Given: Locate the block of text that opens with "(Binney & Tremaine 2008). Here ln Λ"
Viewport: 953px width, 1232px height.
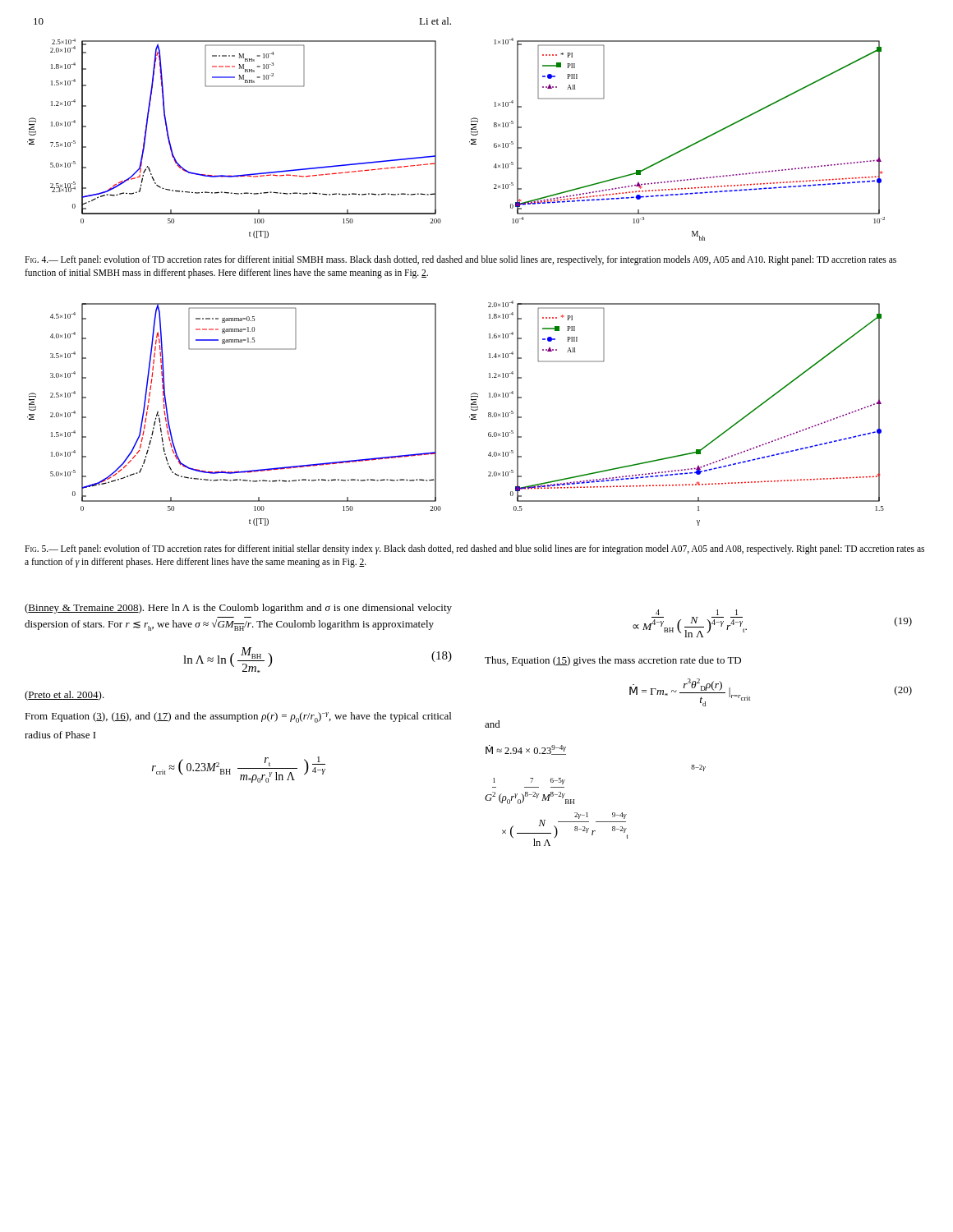Looking at the screenshot, I should pos(238,617).
